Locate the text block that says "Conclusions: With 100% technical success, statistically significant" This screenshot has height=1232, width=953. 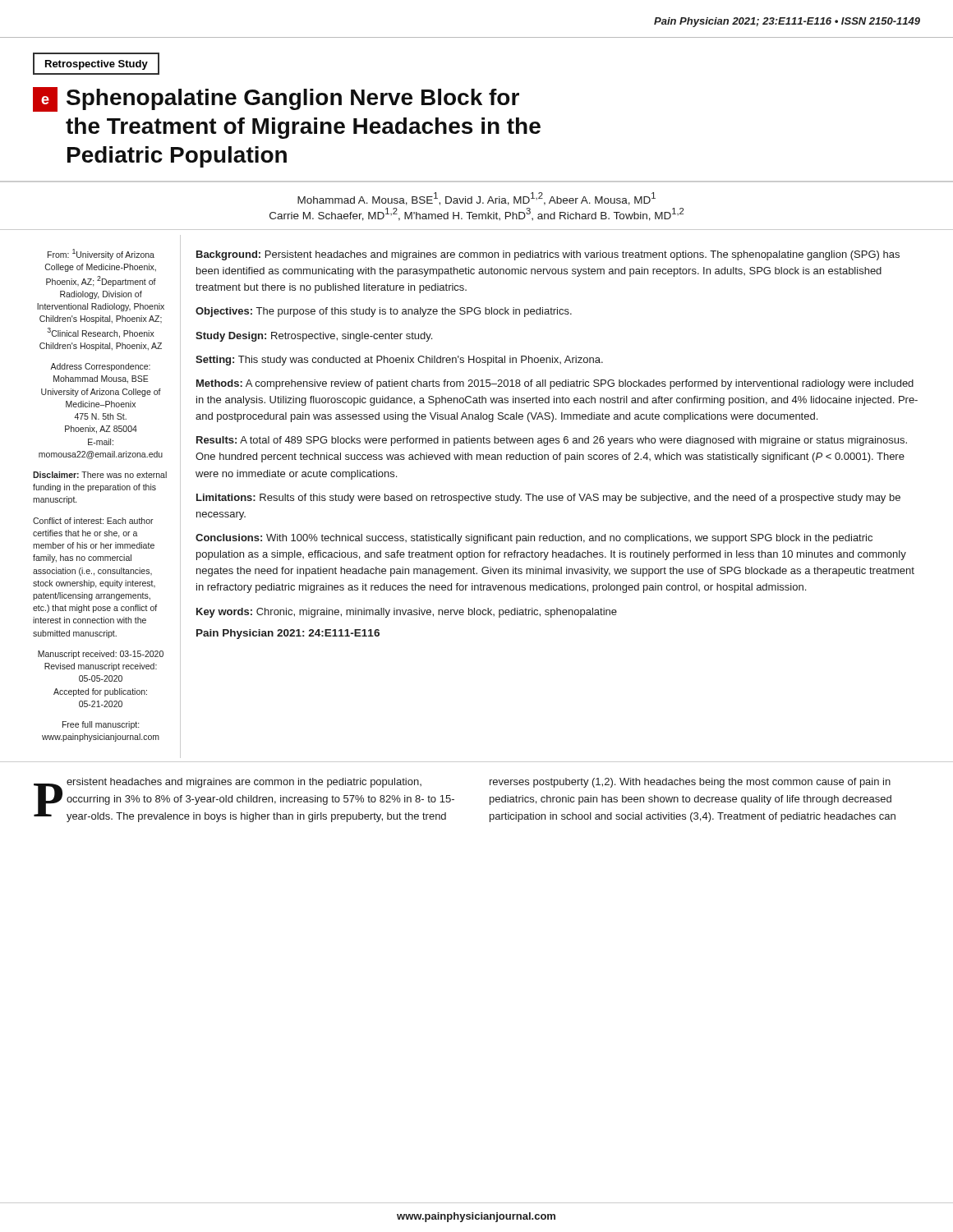[555, 562]
